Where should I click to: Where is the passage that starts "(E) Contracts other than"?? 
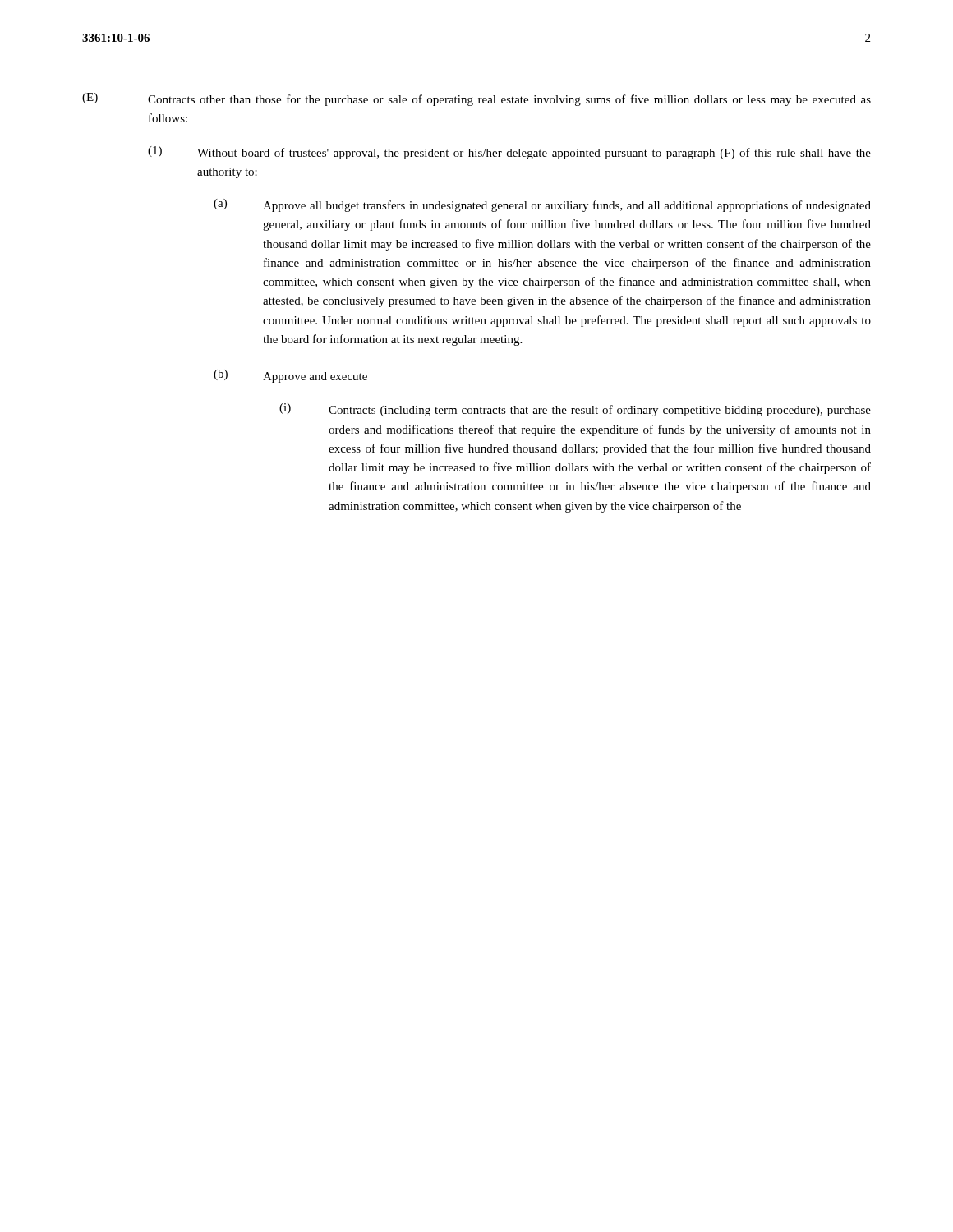click(476, 109)
